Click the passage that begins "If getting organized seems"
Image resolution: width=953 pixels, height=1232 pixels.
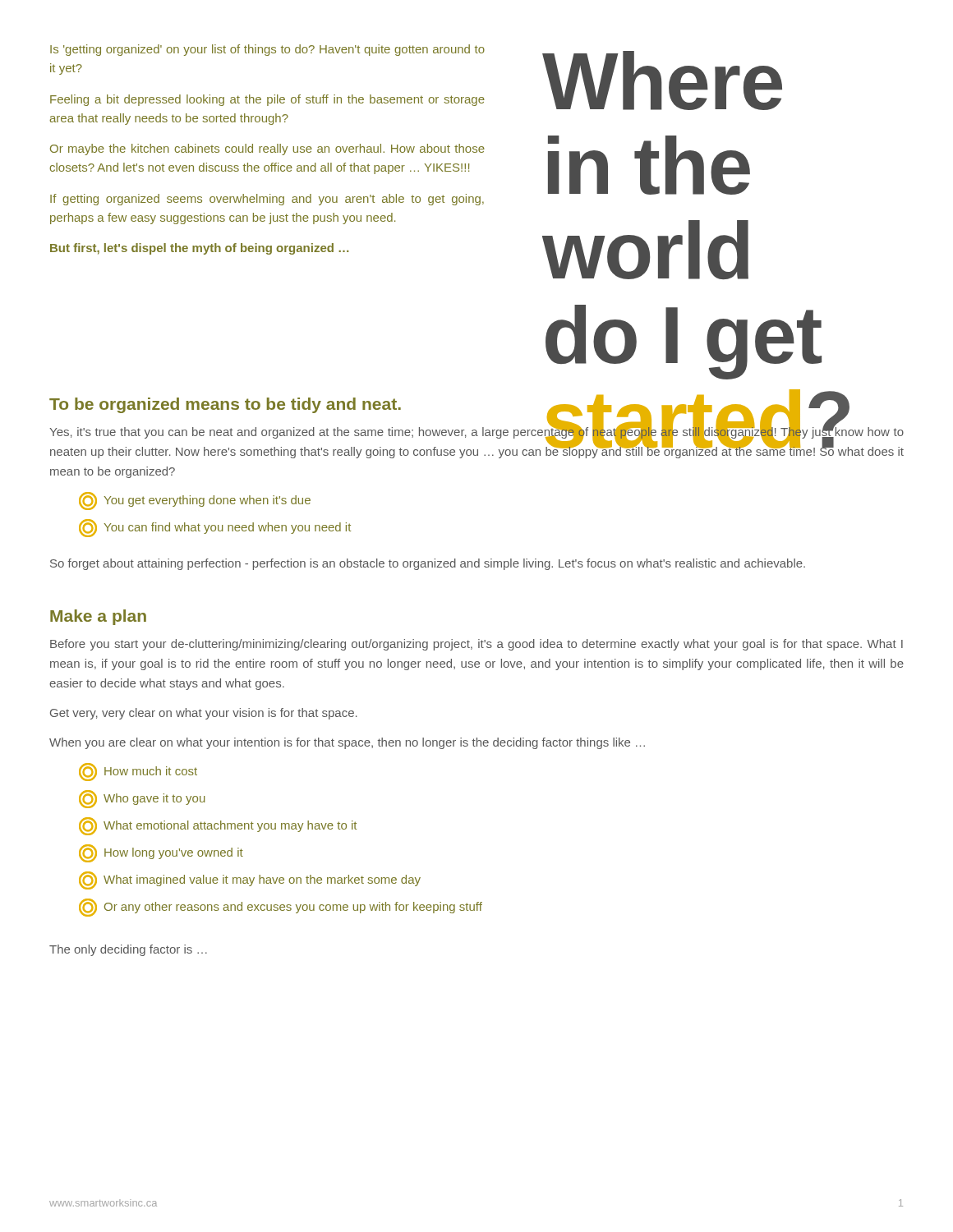(x=267, y=207)
